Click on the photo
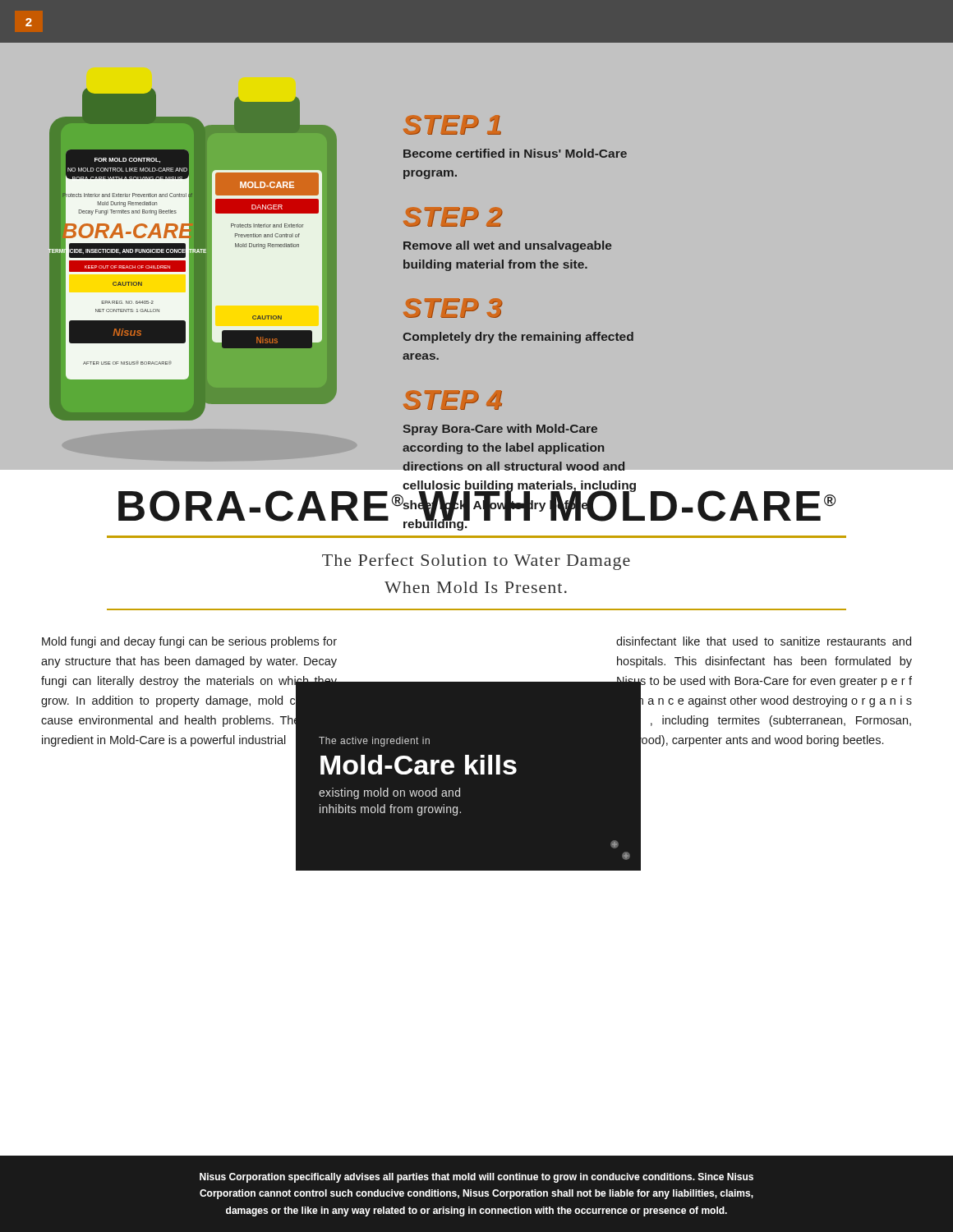The image size is (953, 1232). (x=476, y=256)
